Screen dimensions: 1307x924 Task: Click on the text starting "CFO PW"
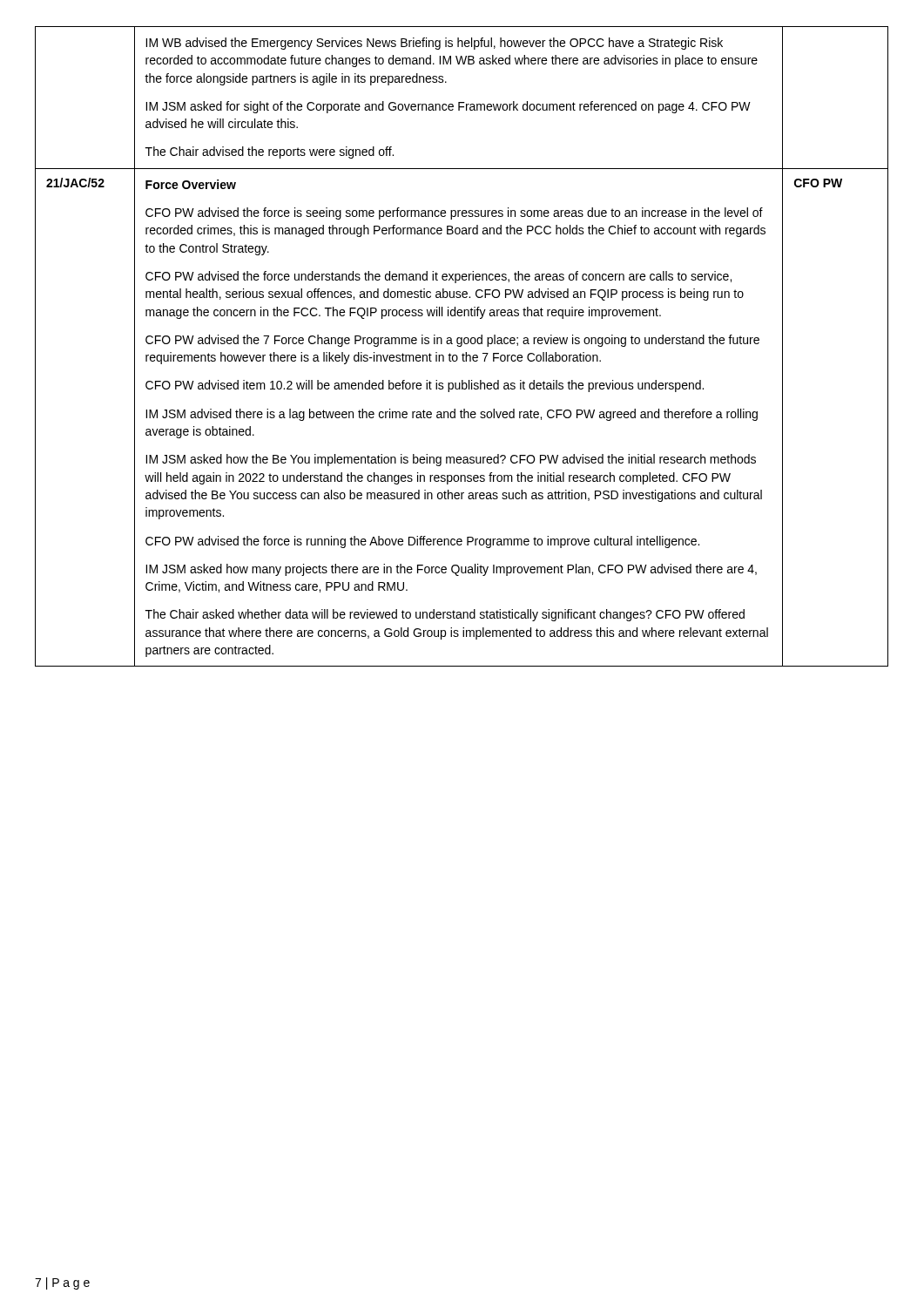818,183
